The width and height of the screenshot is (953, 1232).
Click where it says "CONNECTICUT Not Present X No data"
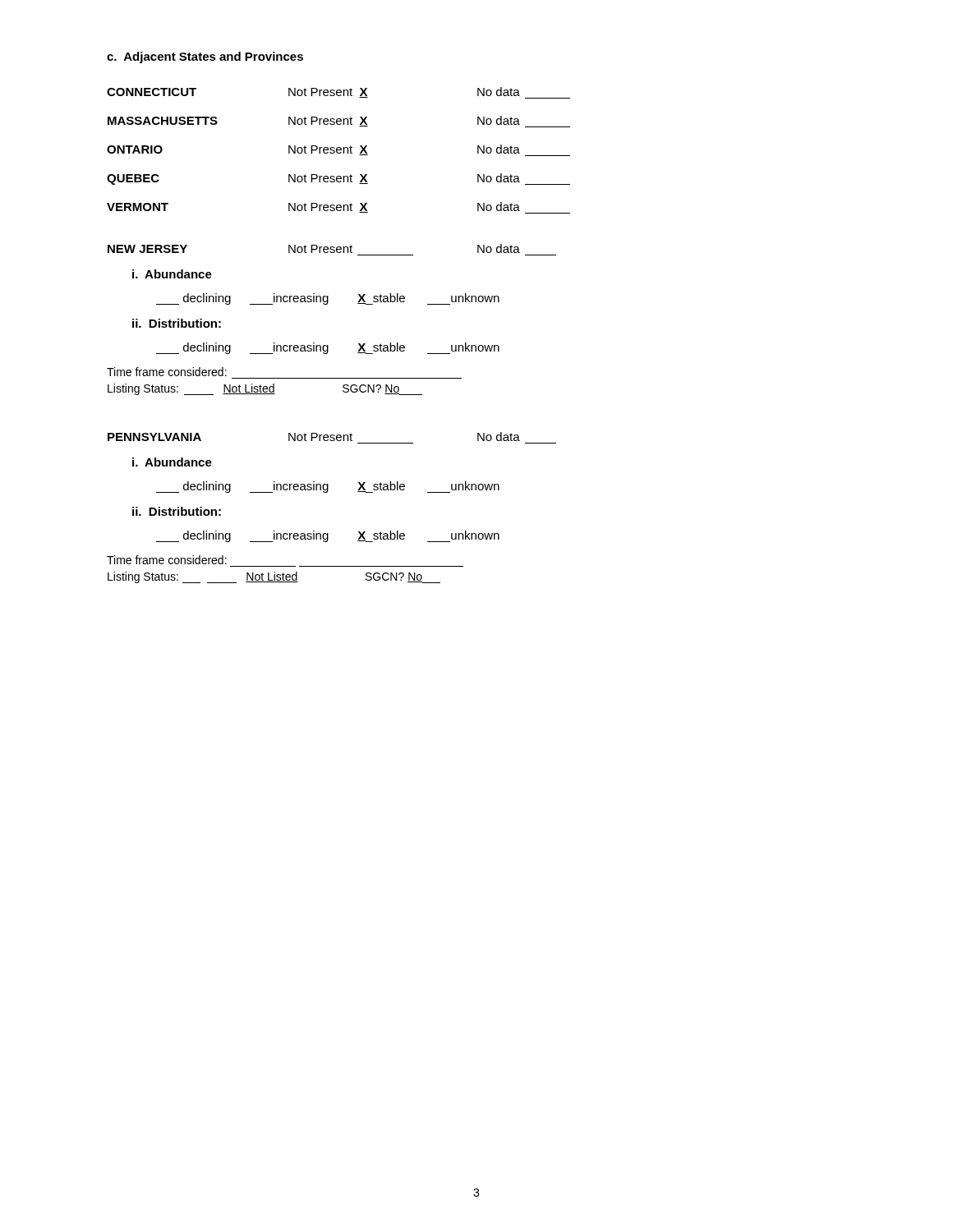coord(338,92)
